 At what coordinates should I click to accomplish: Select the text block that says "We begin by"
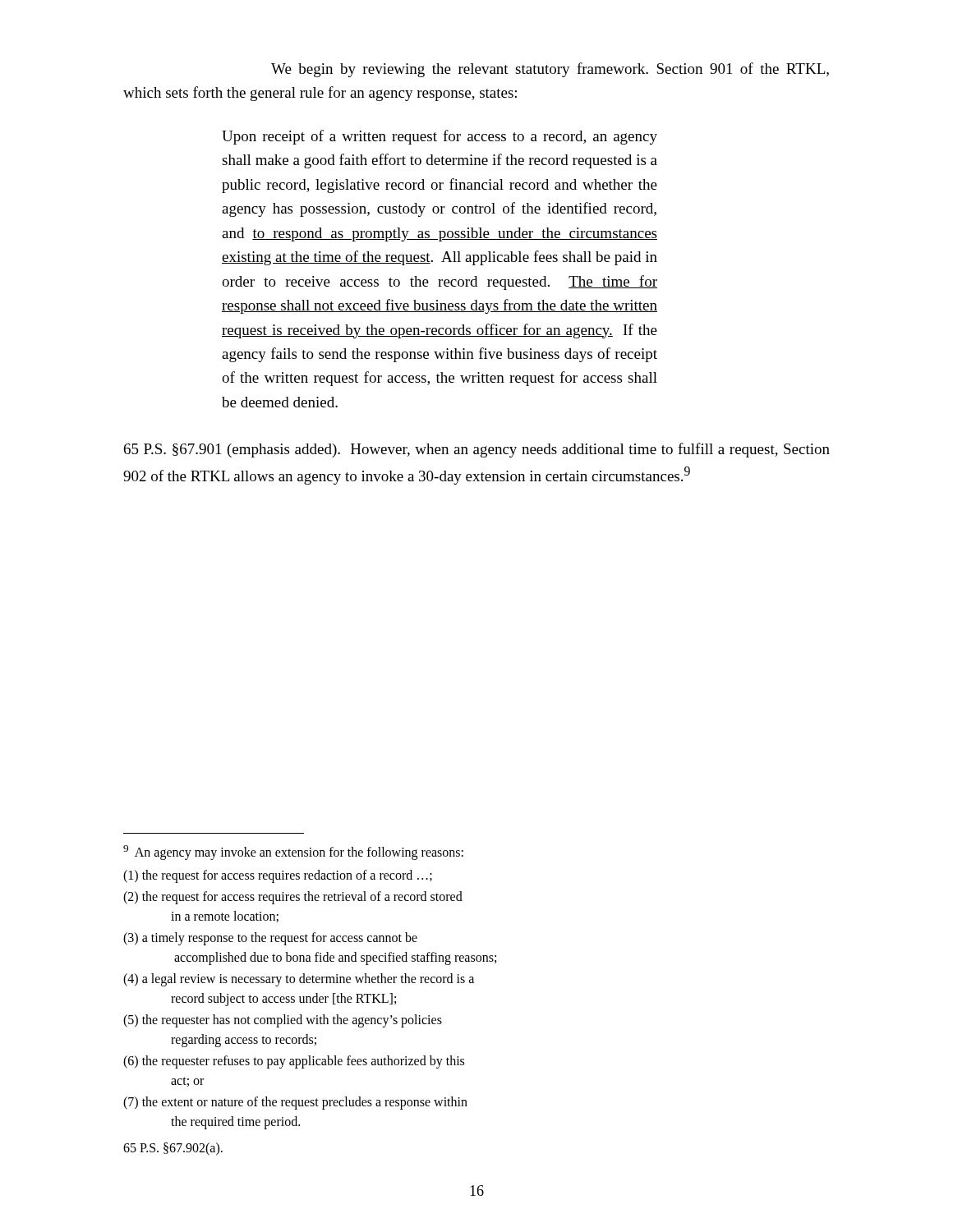pyautogui.click(x=476, y=81)
